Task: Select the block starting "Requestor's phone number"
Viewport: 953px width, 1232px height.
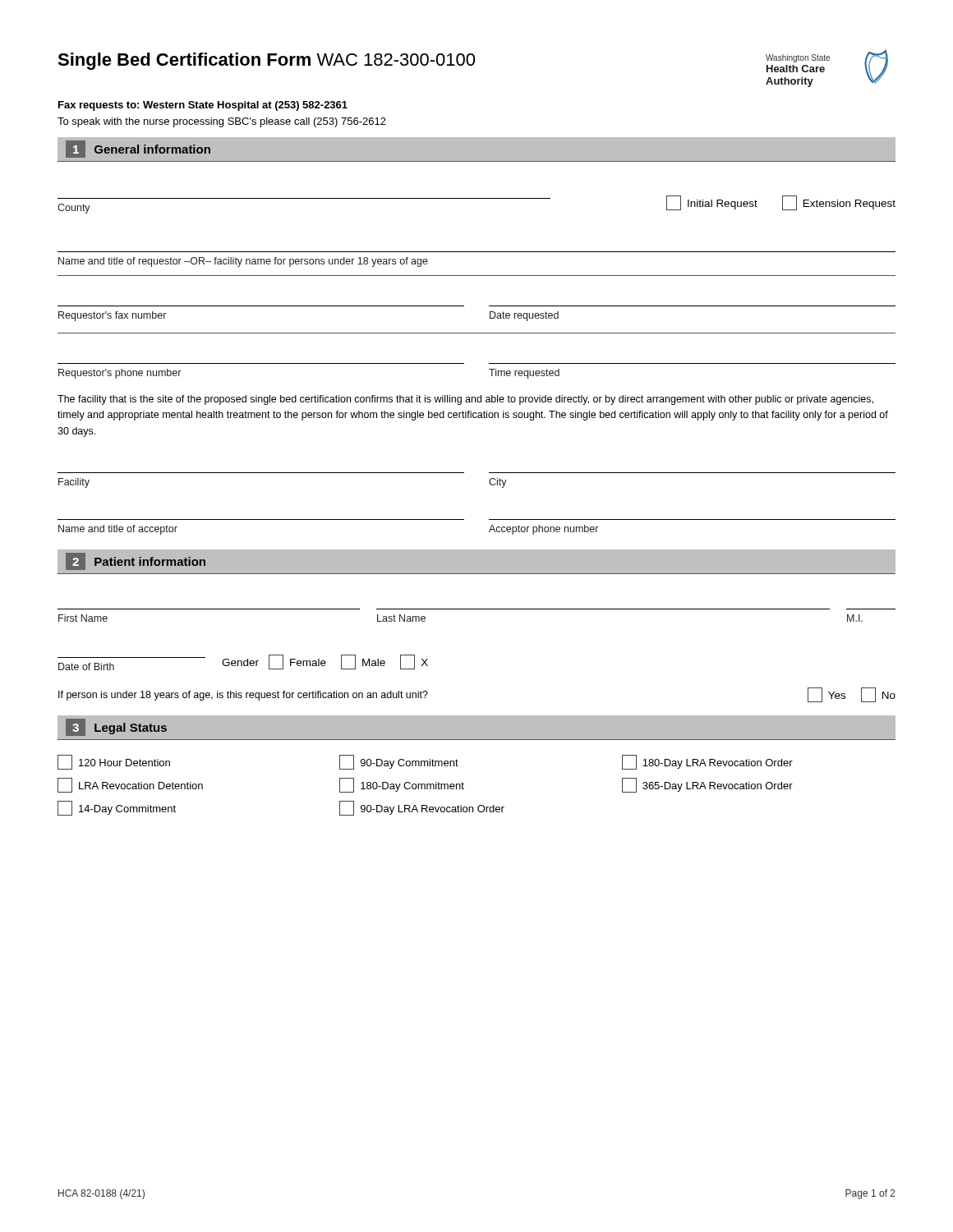Action: point(261,362)
